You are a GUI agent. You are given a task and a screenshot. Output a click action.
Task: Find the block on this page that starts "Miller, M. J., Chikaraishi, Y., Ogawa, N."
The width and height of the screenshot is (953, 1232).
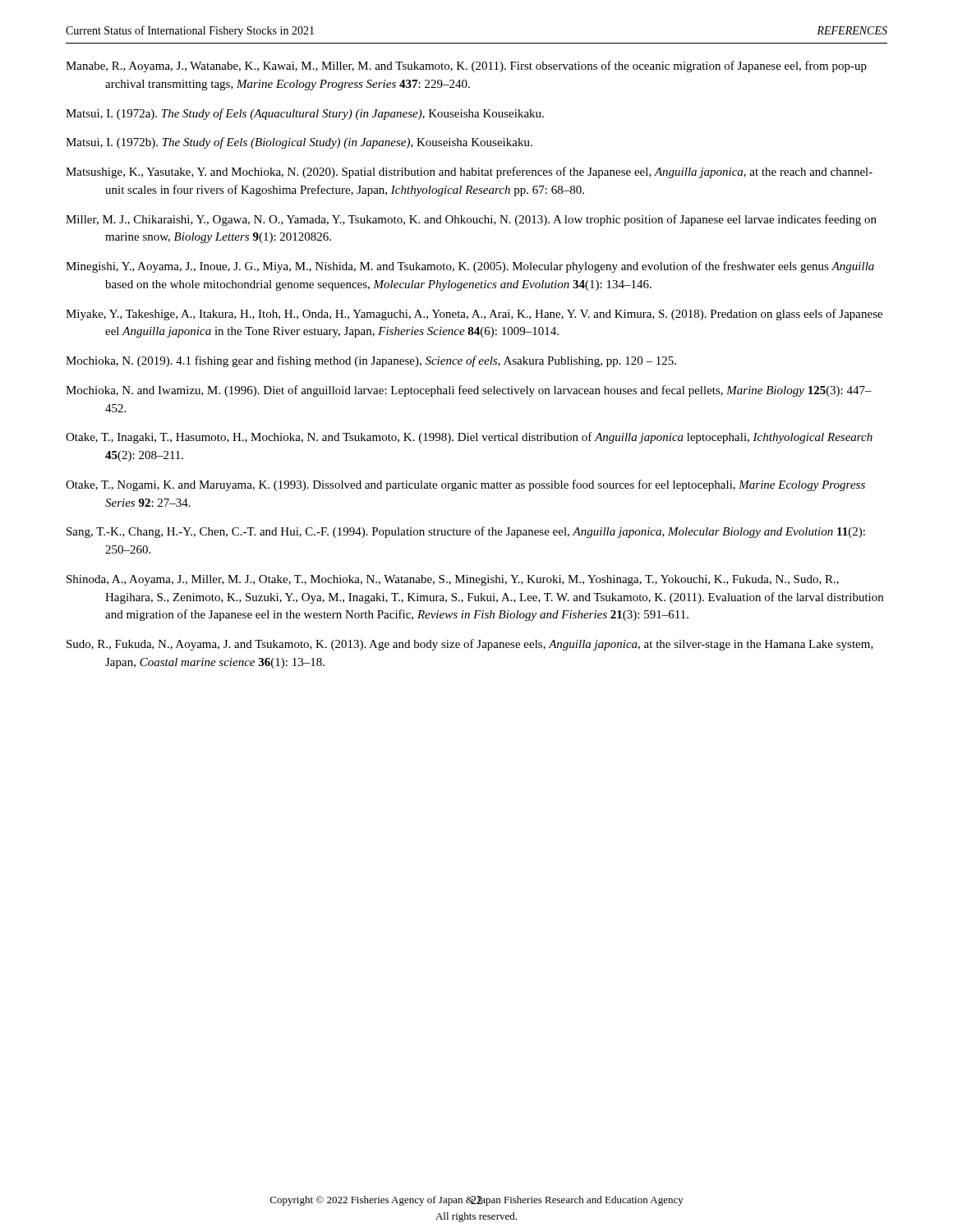[471, 228]
